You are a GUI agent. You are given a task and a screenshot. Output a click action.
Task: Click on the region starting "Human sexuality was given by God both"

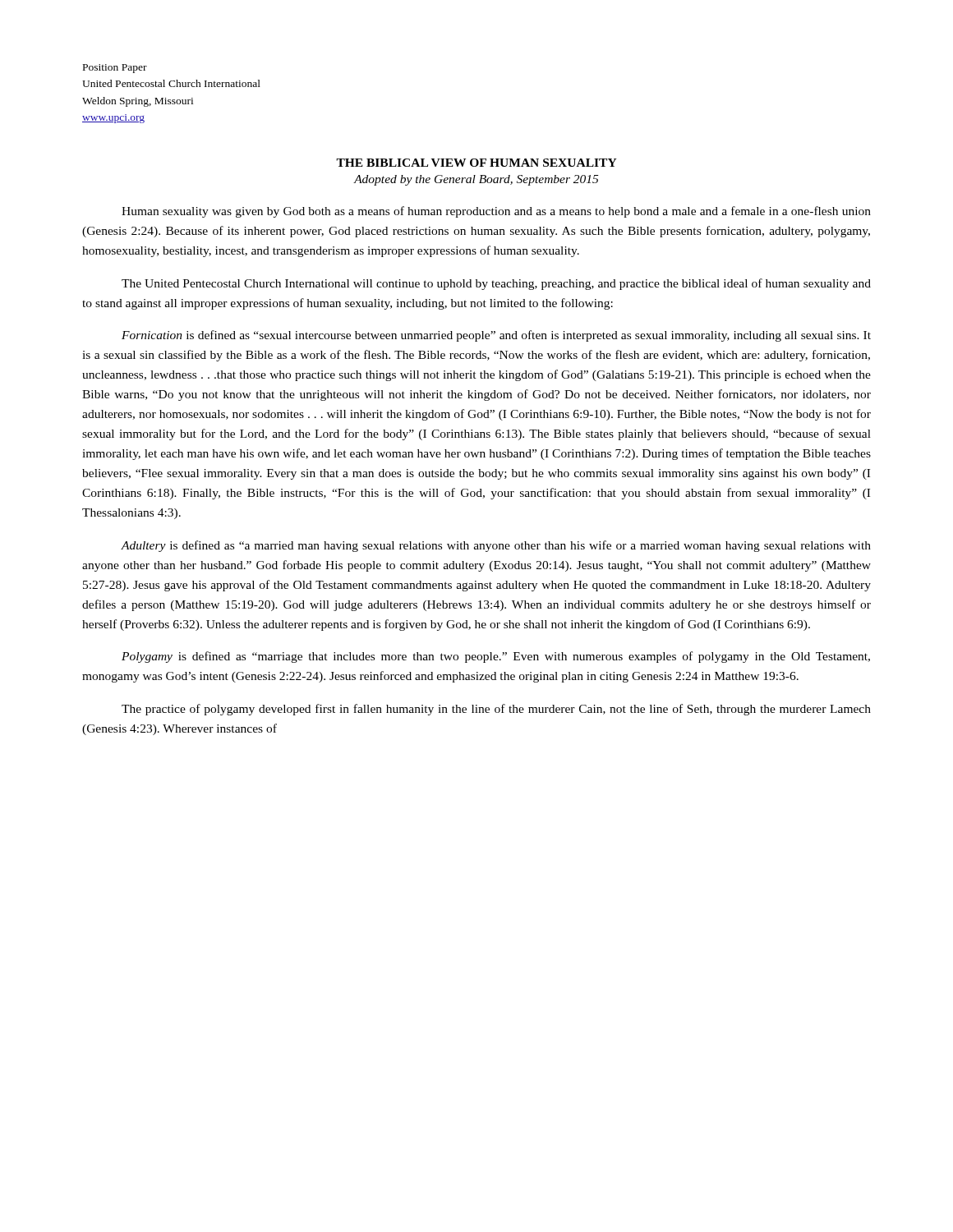[x=476, y=230]
